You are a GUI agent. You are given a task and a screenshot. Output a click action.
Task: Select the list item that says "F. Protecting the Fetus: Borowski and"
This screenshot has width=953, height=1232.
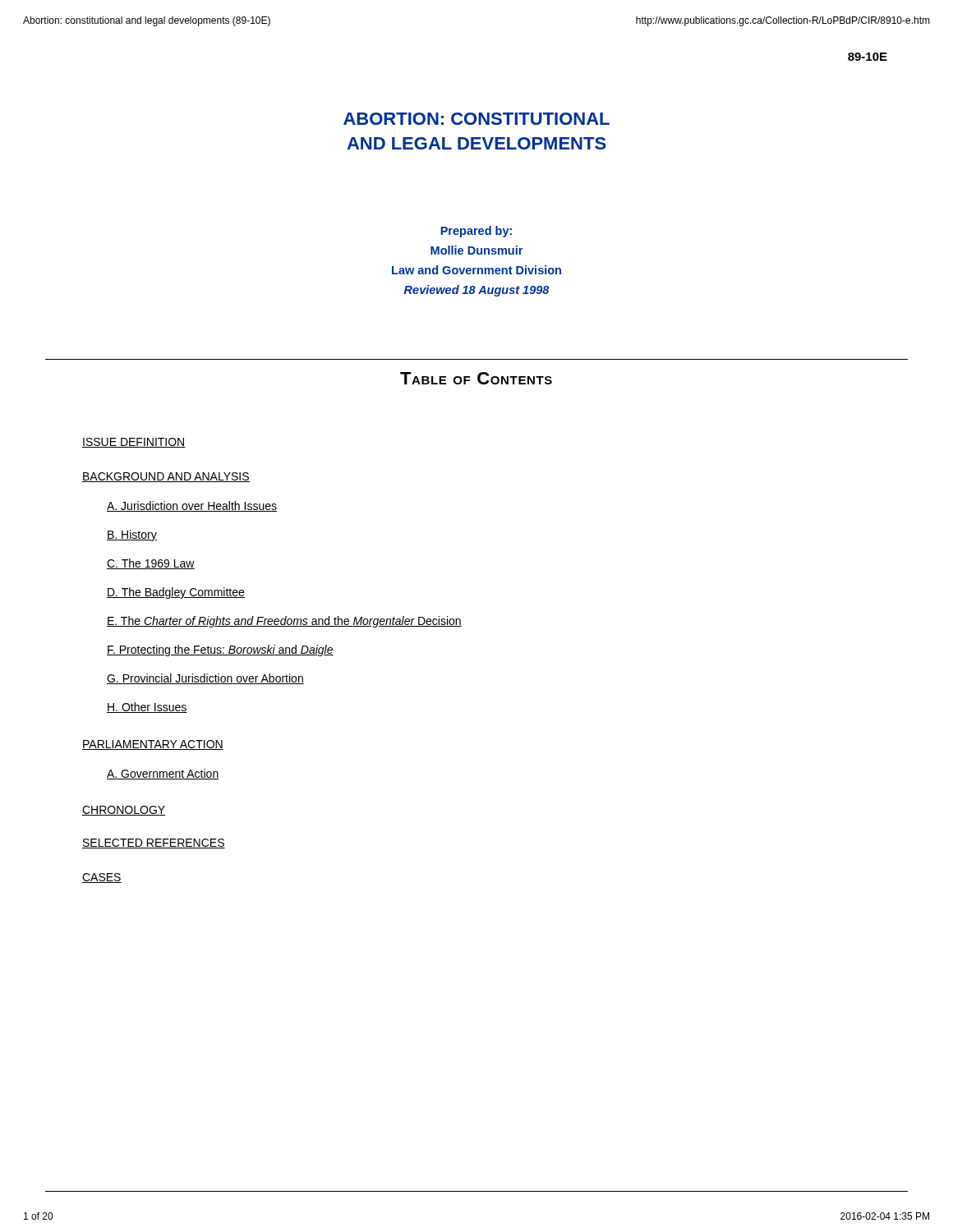(x=220, y=650)
